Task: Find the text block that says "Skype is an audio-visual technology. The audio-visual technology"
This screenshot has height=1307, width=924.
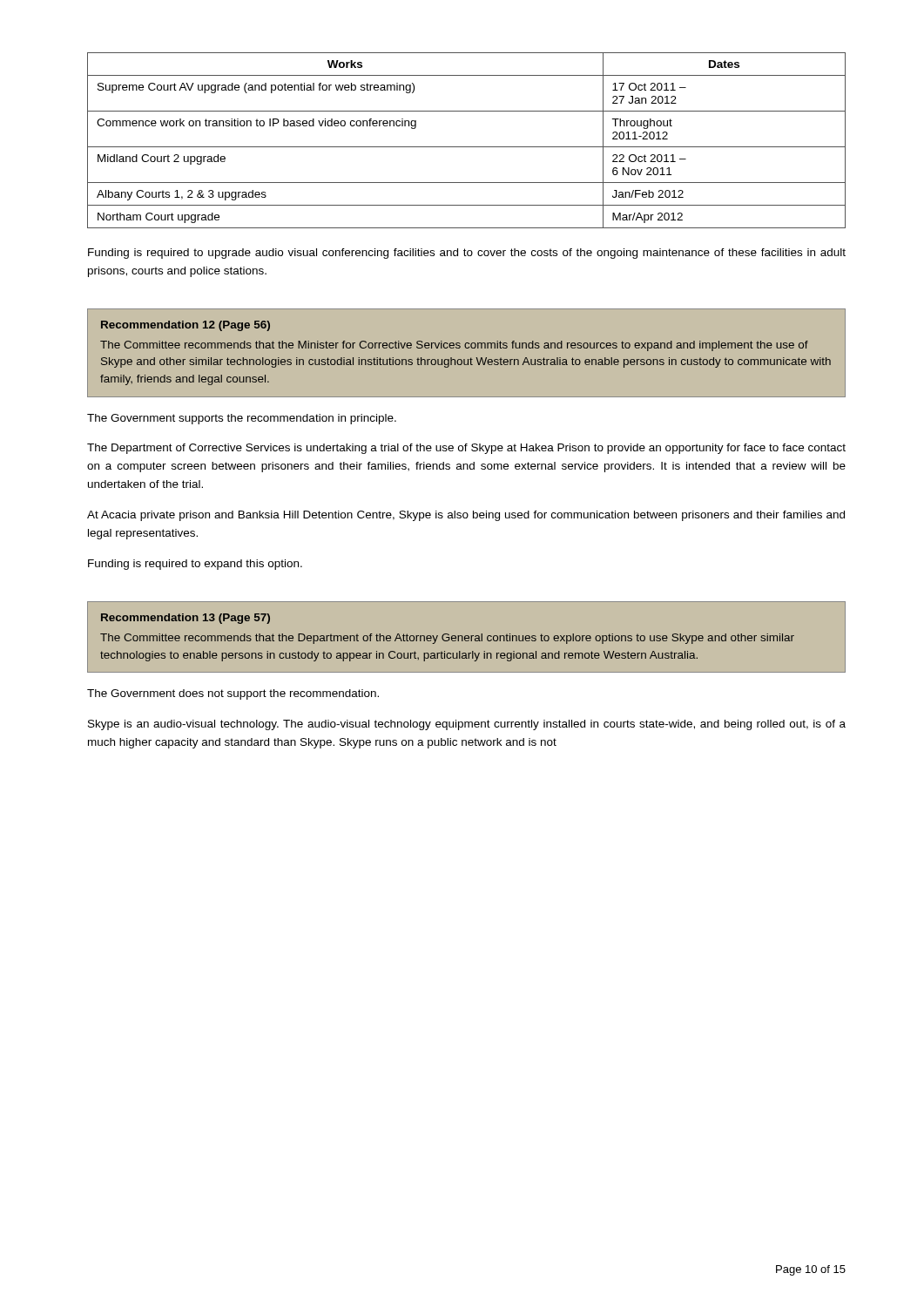Action: click(466, 733)
